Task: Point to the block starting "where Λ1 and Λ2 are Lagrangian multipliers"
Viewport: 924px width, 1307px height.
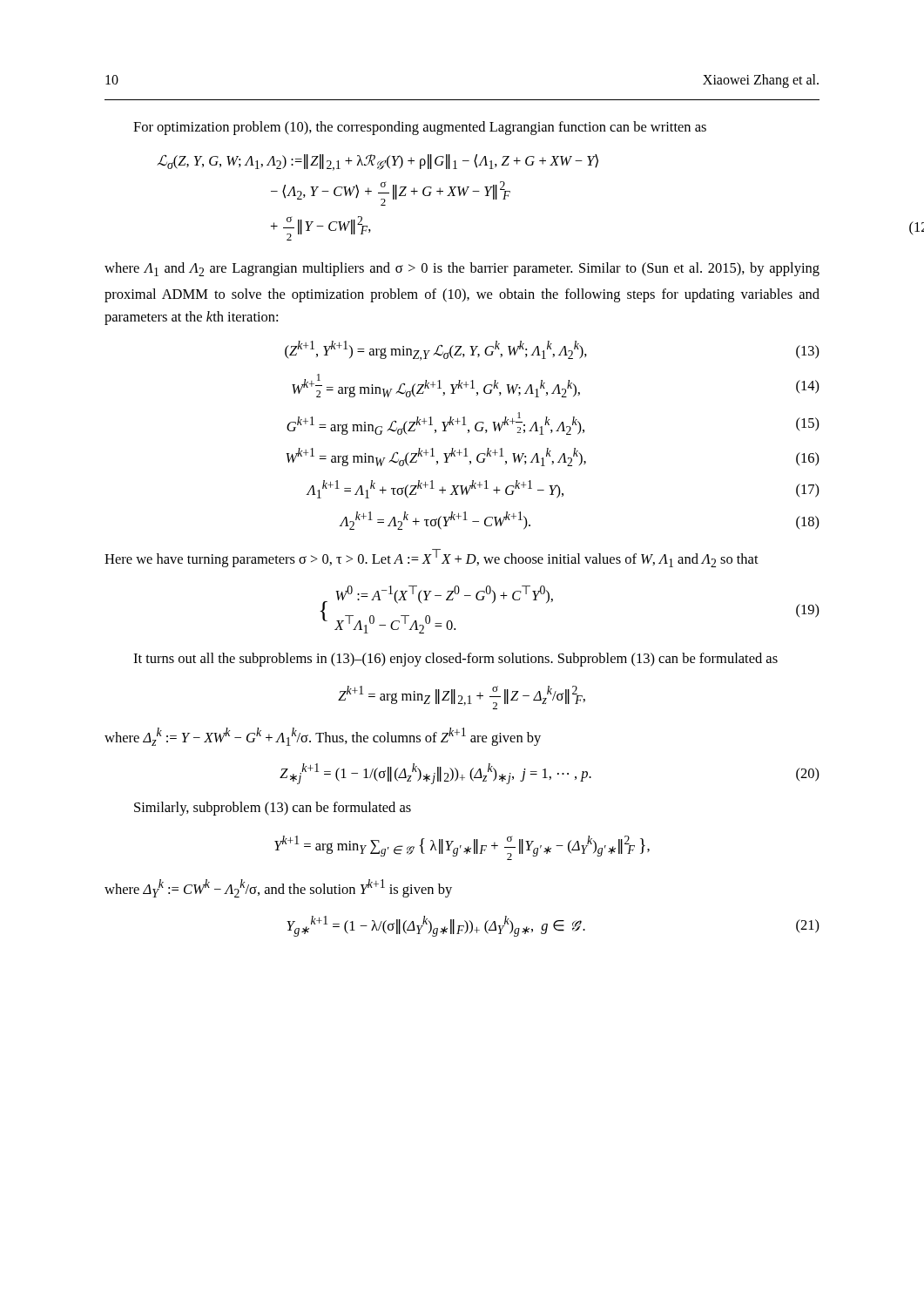Action: (462, 293)
